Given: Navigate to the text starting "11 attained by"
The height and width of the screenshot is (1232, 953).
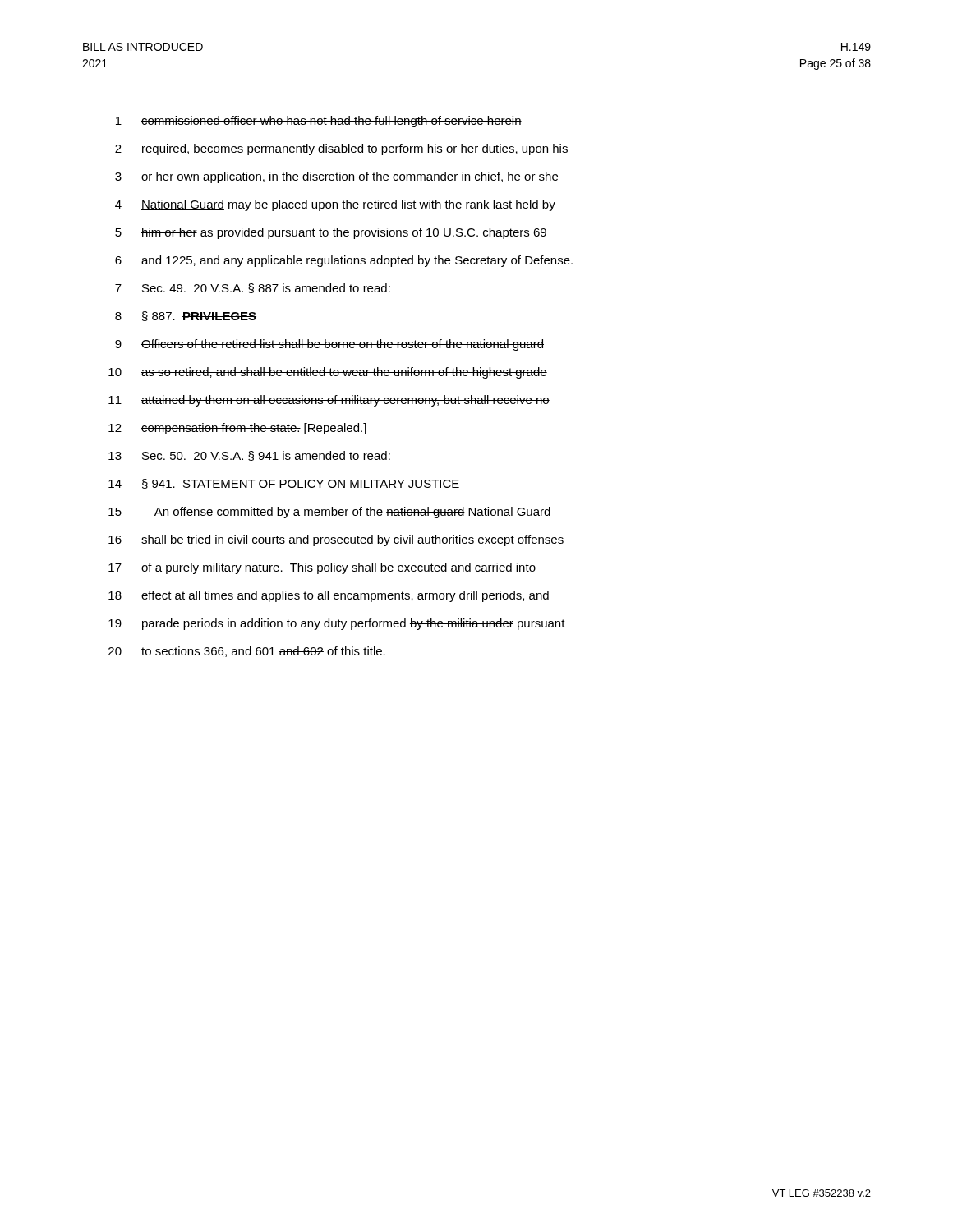Looking at the screenshot, I should (x=476, y=400).
